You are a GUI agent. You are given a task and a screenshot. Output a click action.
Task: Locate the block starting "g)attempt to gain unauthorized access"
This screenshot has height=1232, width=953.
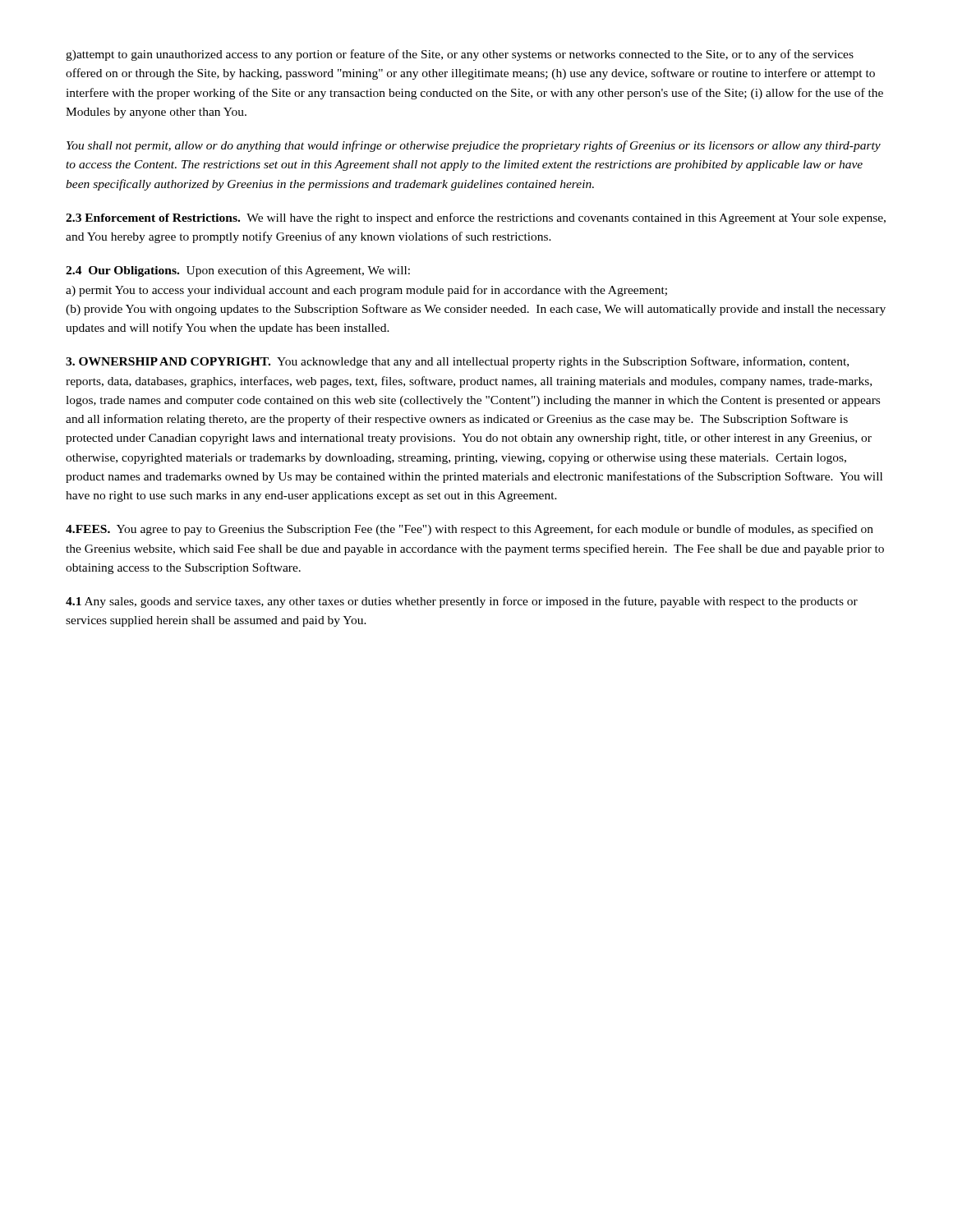click(476, 83)
